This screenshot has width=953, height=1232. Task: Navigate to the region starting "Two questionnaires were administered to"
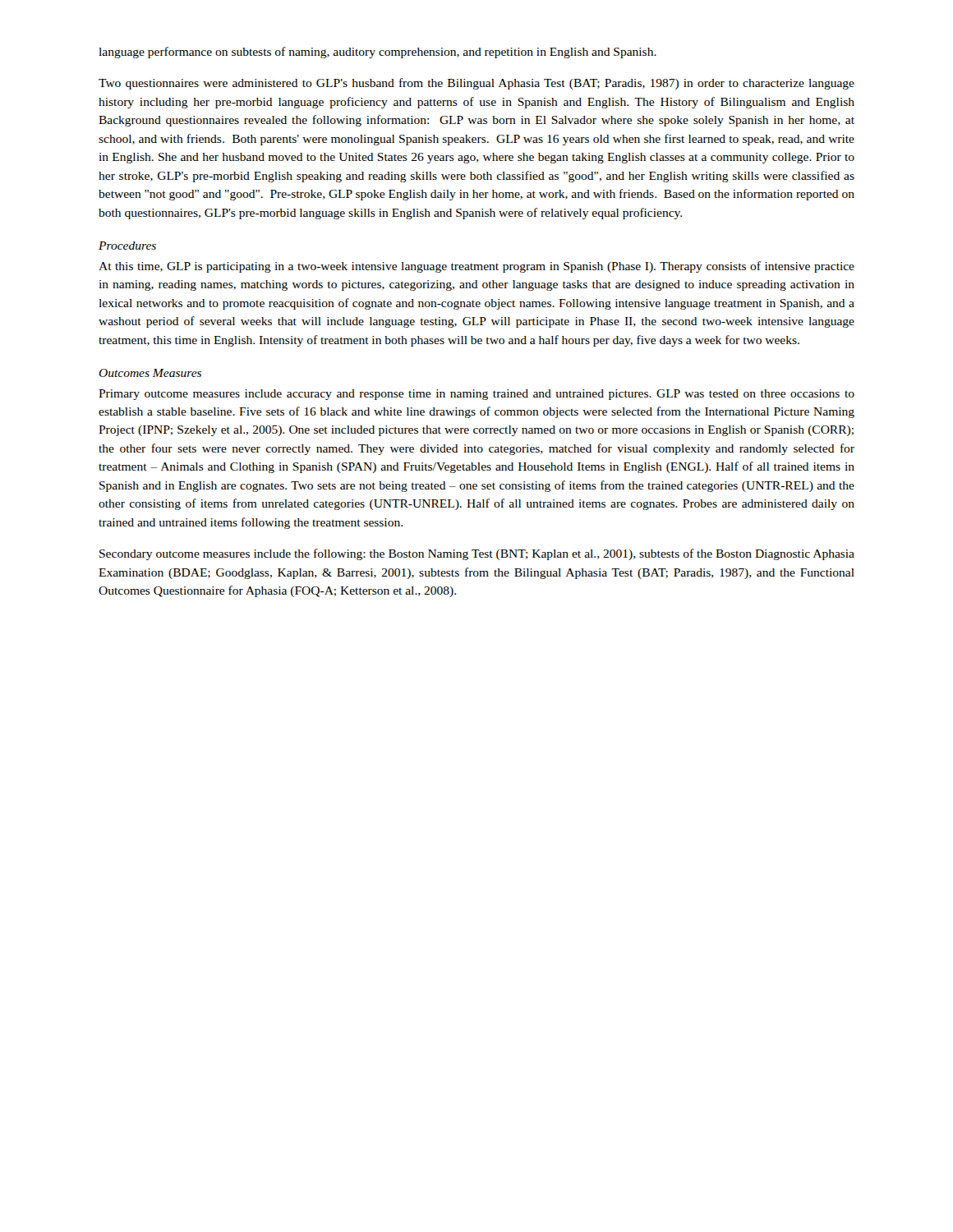476,147
